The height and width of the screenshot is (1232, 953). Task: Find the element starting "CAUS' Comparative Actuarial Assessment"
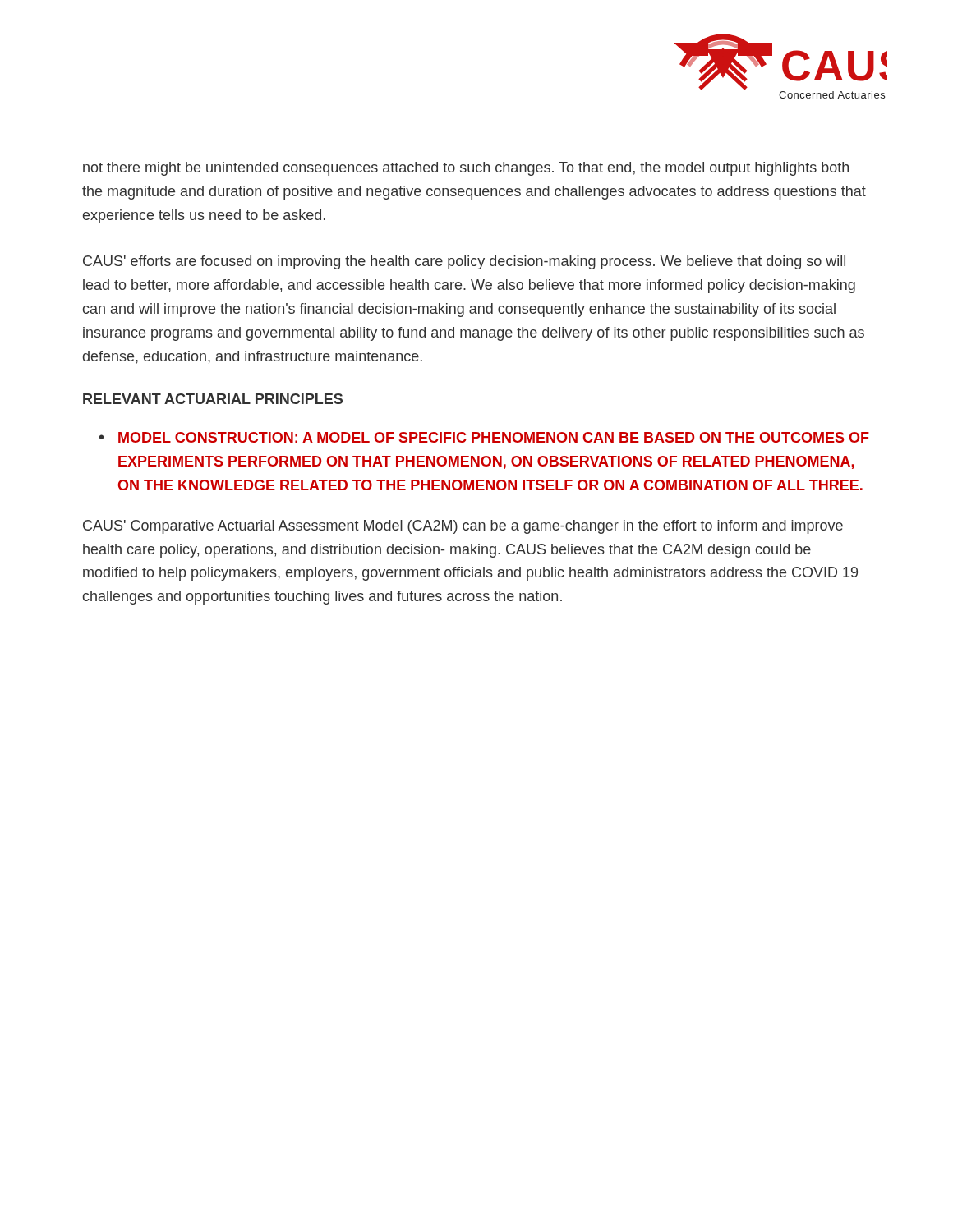point(470,561)
